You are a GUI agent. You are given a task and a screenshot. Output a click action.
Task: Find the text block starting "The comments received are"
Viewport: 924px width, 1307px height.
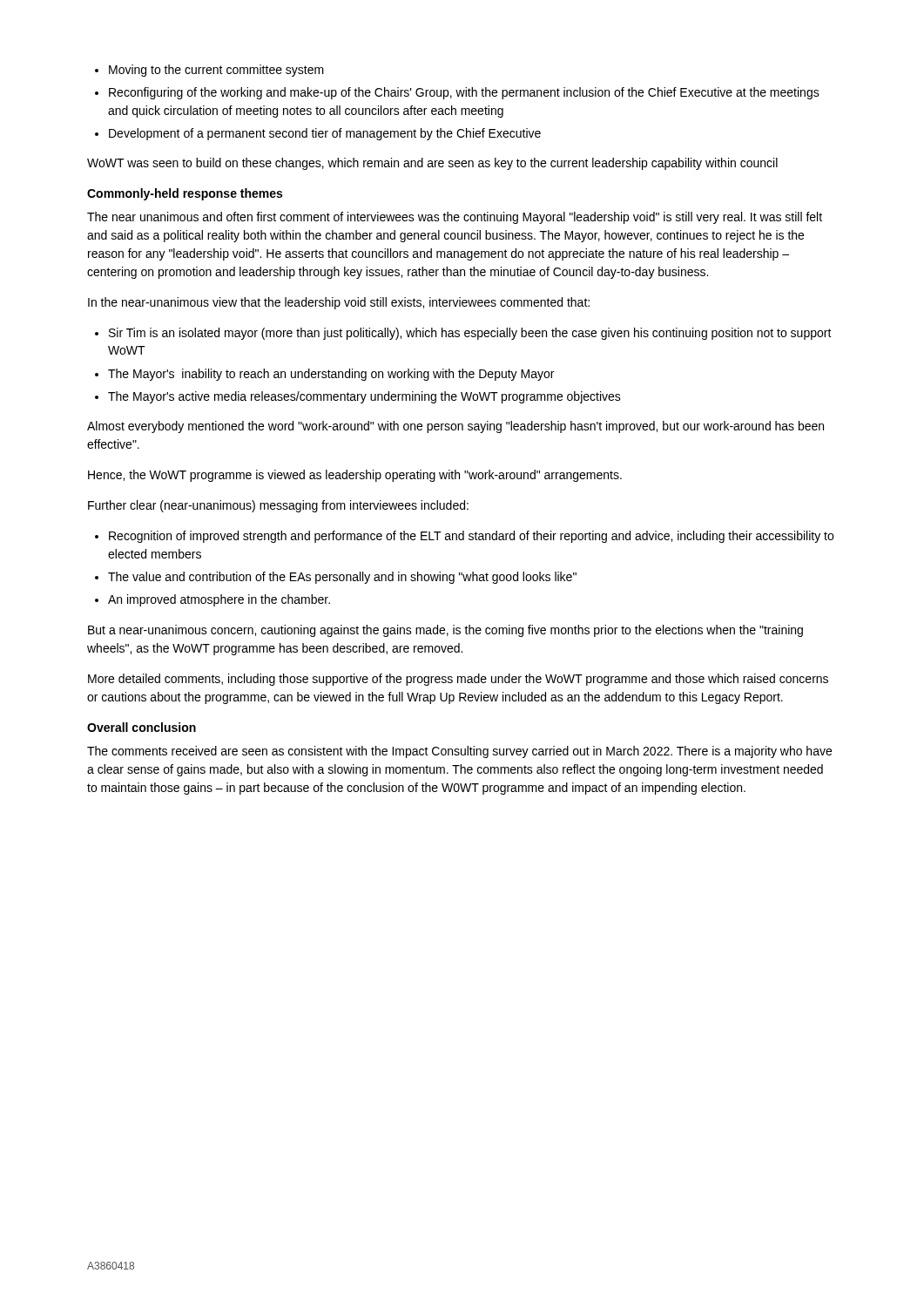click(x=462, y=769)
